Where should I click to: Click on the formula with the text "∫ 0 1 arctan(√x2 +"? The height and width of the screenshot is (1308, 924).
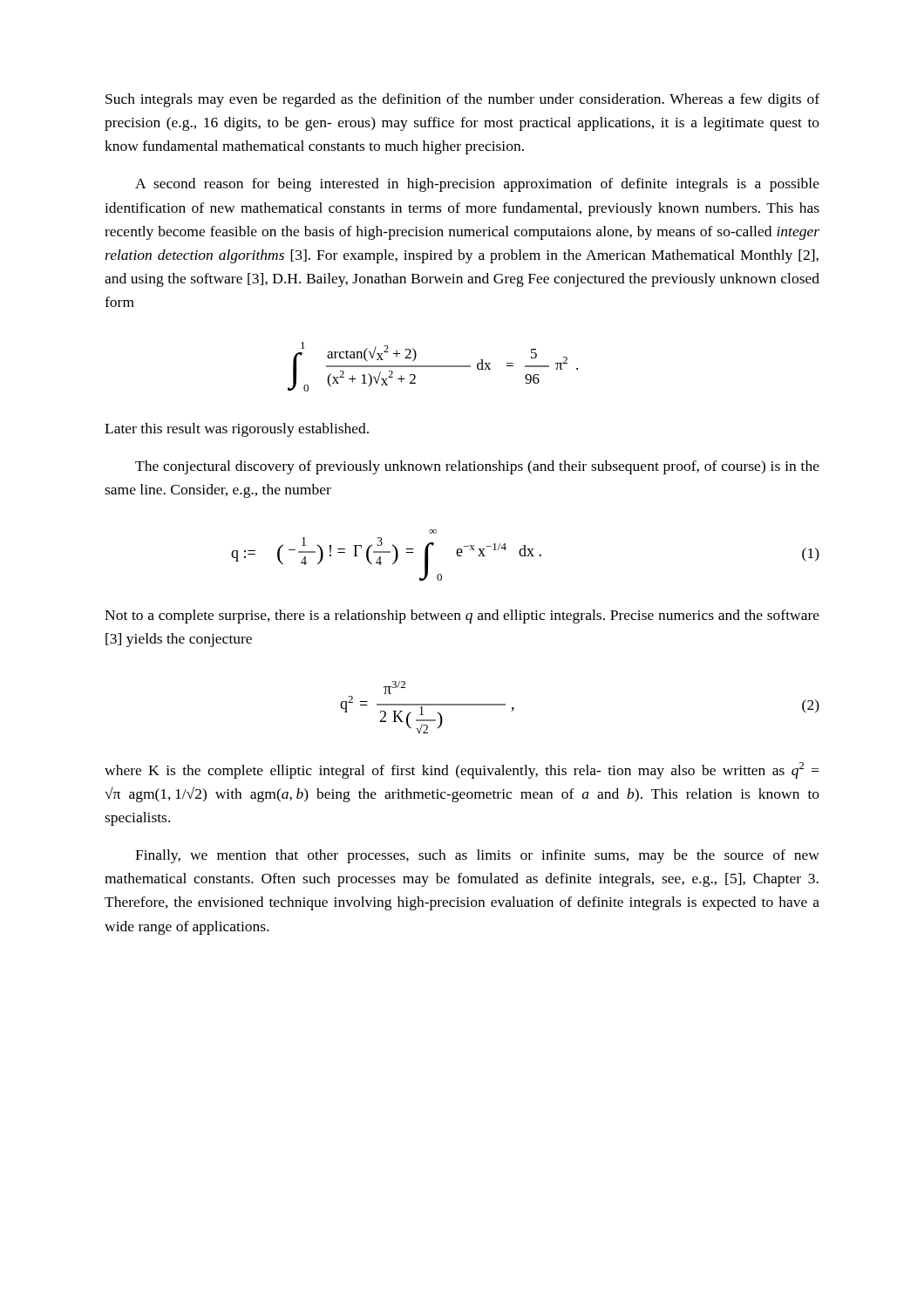tap(462, 366)
